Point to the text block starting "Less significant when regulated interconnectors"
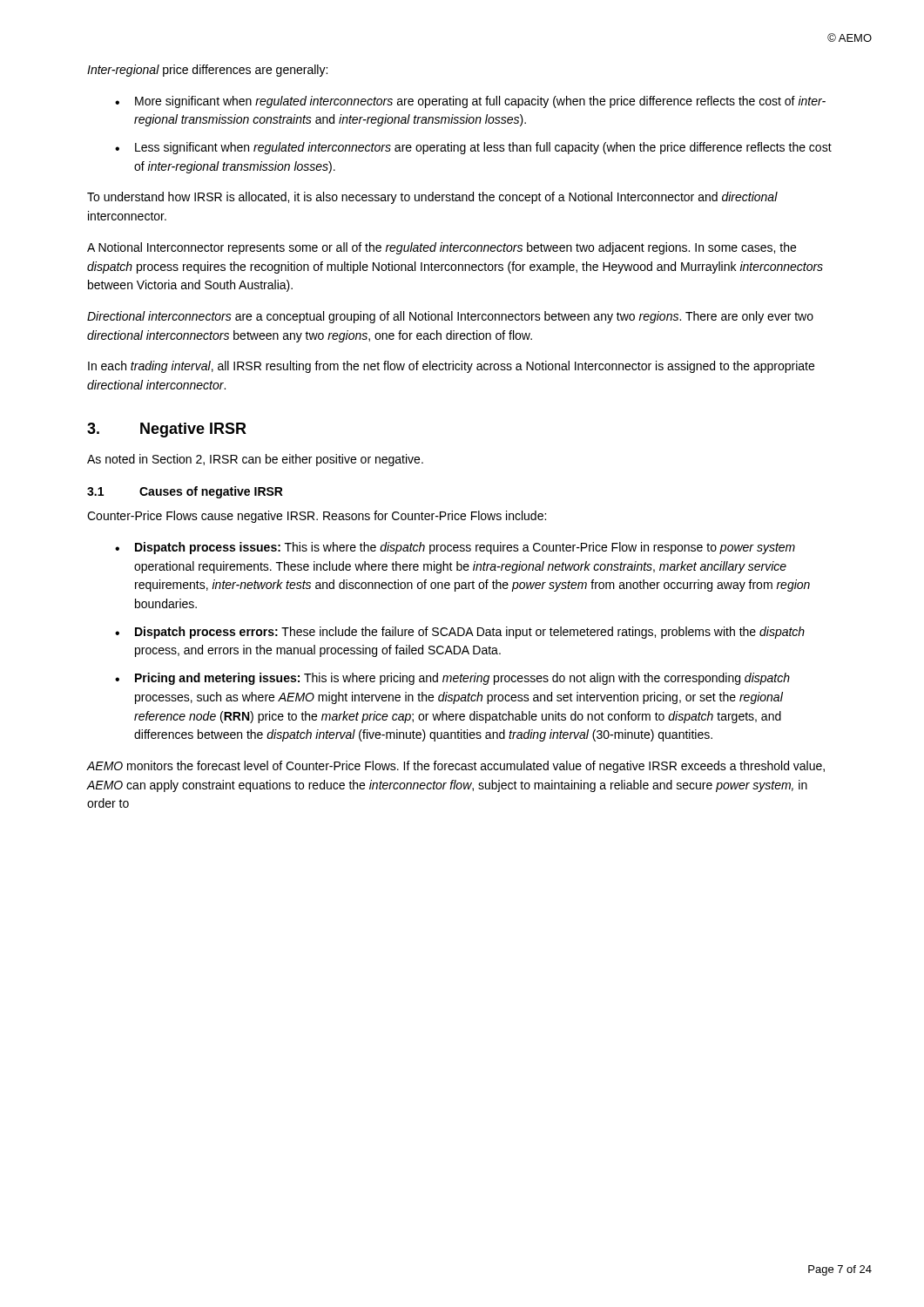Image resolution: width=924 pixels, height=1307 pixels. (483, 157)
